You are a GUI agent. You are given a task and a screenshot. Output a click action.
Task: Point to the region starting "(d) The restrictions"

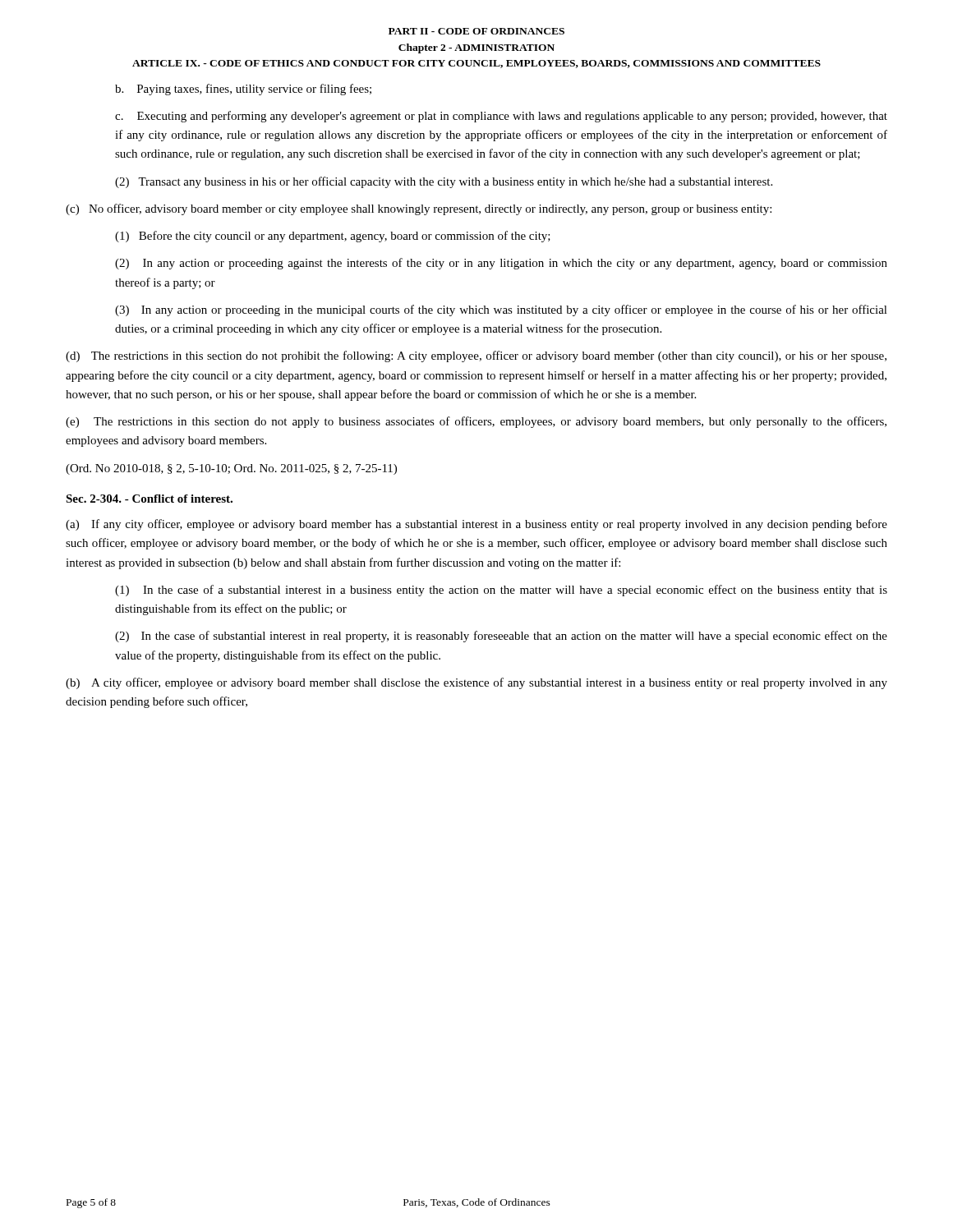pyautogui.click(x=476, y=375)
